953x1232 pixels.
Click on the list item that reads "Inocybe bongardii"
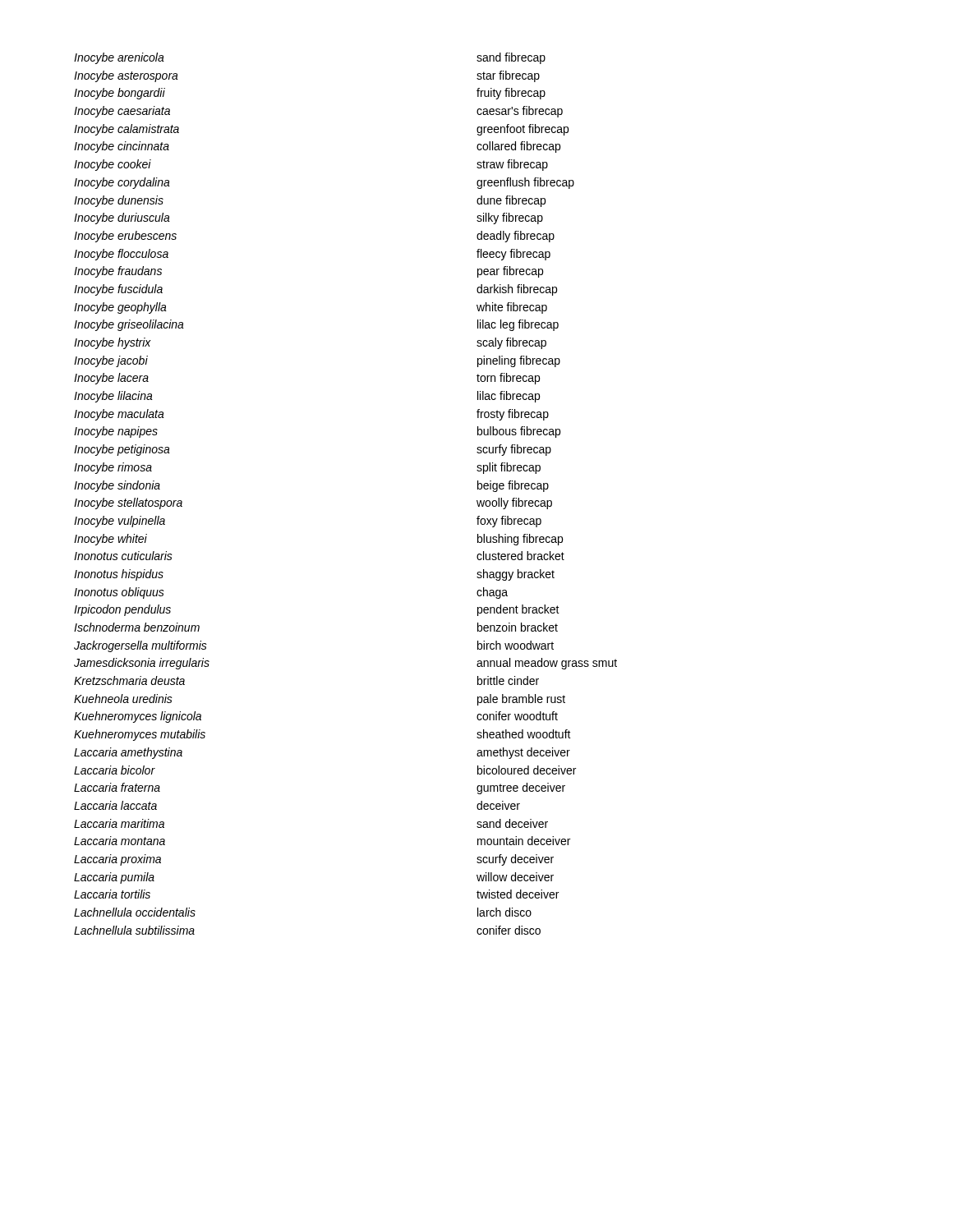(119, 93)
